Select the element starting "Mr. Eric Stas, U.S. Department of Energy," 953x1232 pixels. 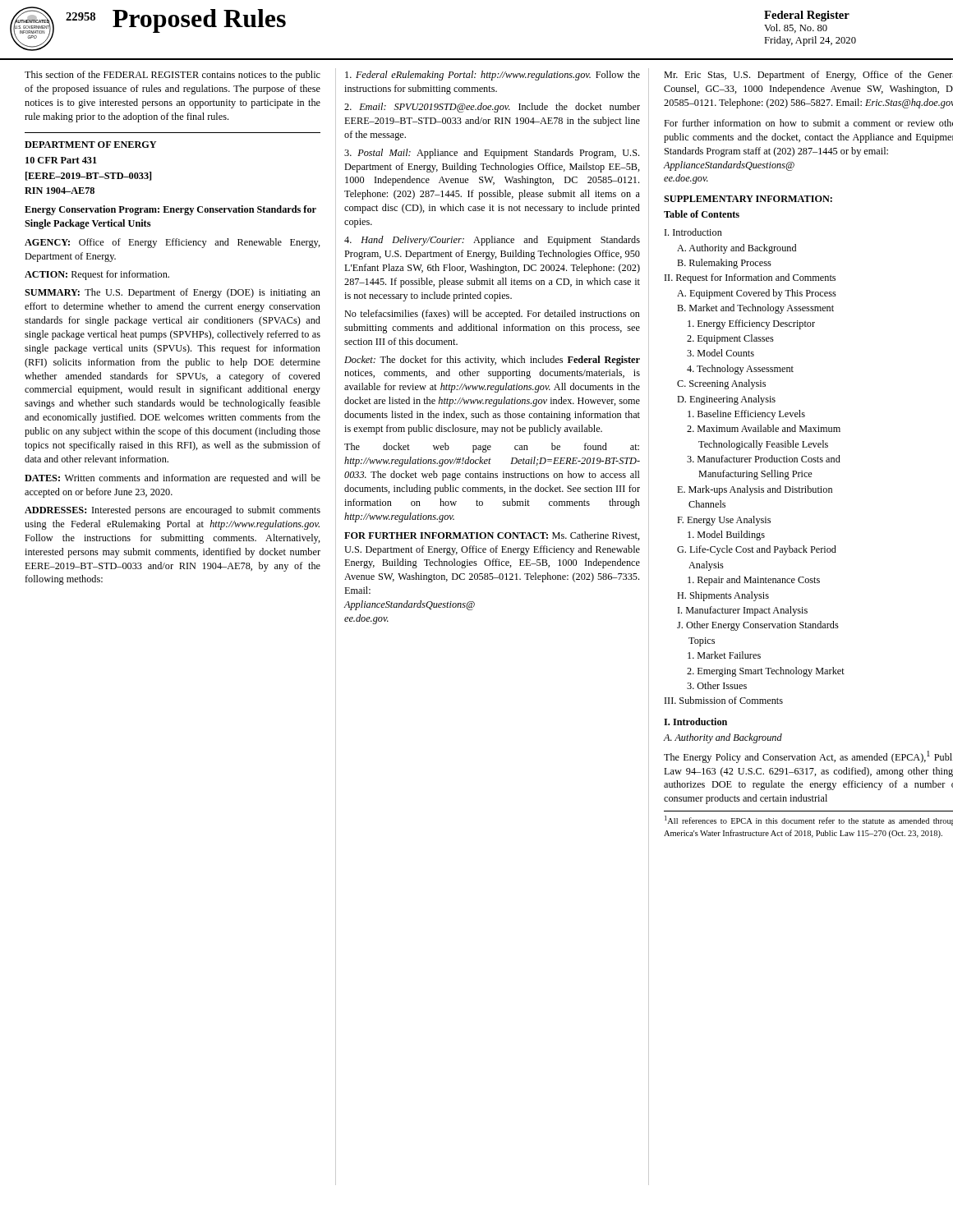(x=808, y=89)
